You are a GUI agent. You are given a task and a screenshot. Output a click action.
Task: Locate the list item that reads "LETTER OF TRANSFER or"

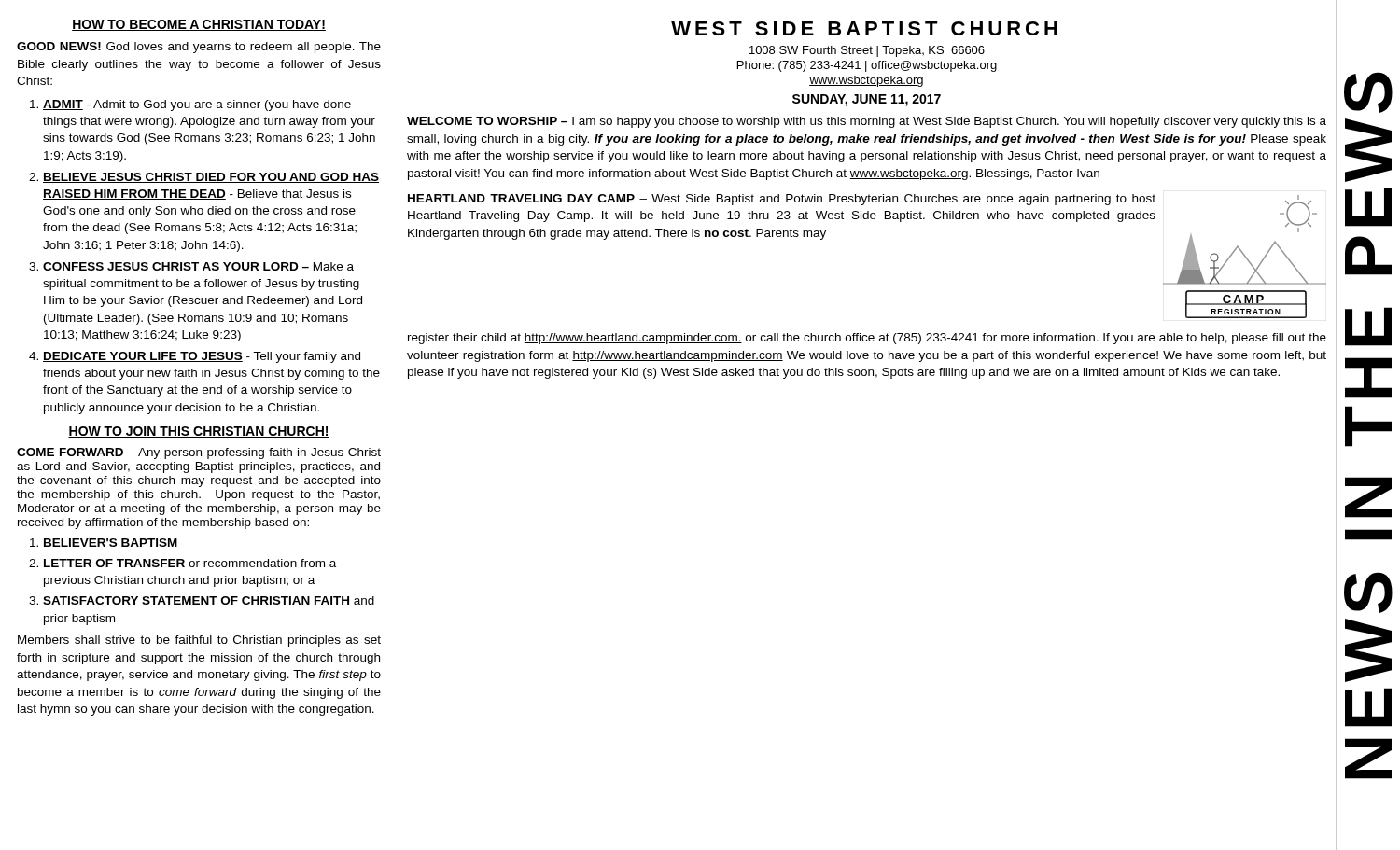coord(190,572)
